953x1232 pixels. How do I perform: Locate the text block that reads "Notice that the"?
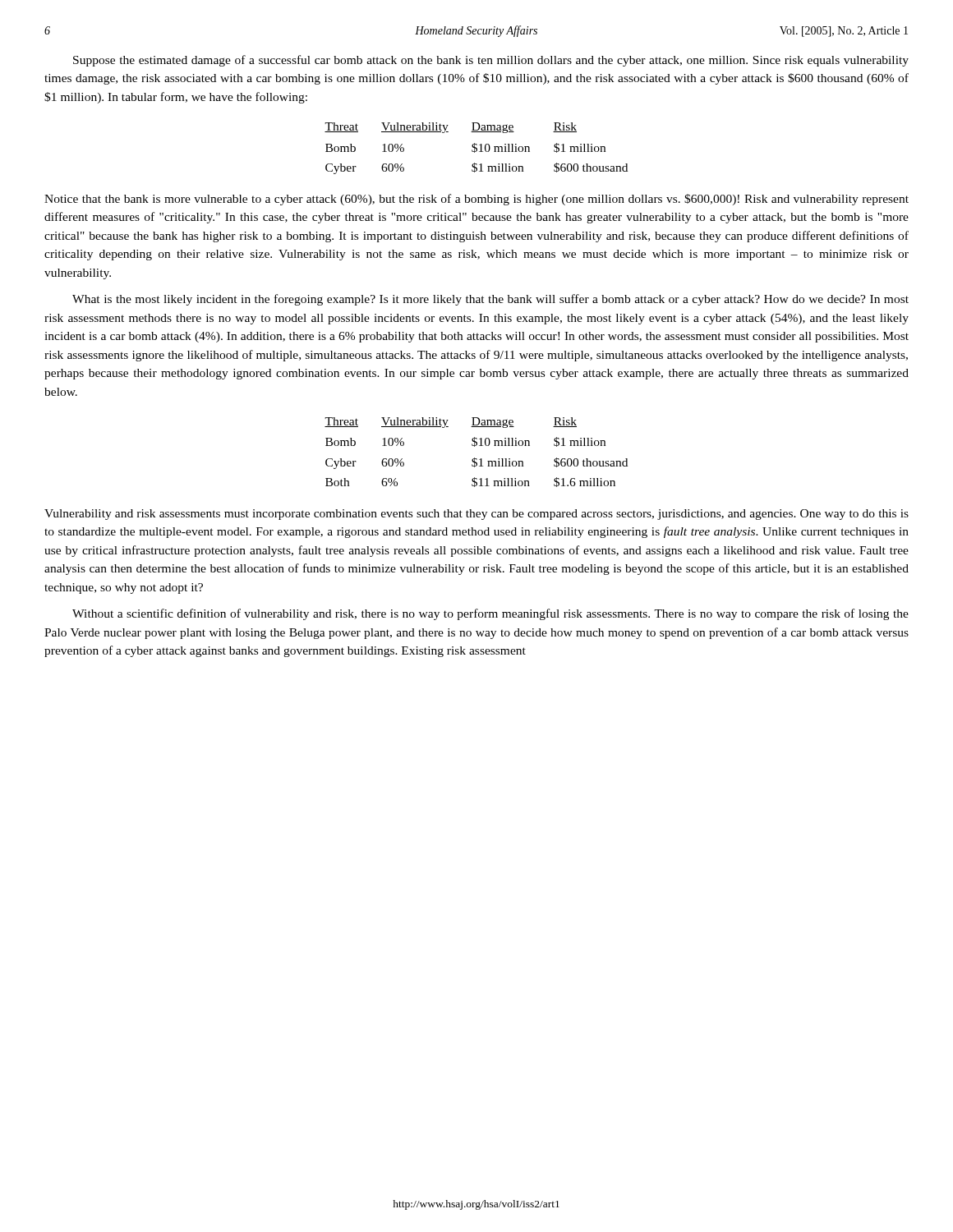[x=476, y=236]
